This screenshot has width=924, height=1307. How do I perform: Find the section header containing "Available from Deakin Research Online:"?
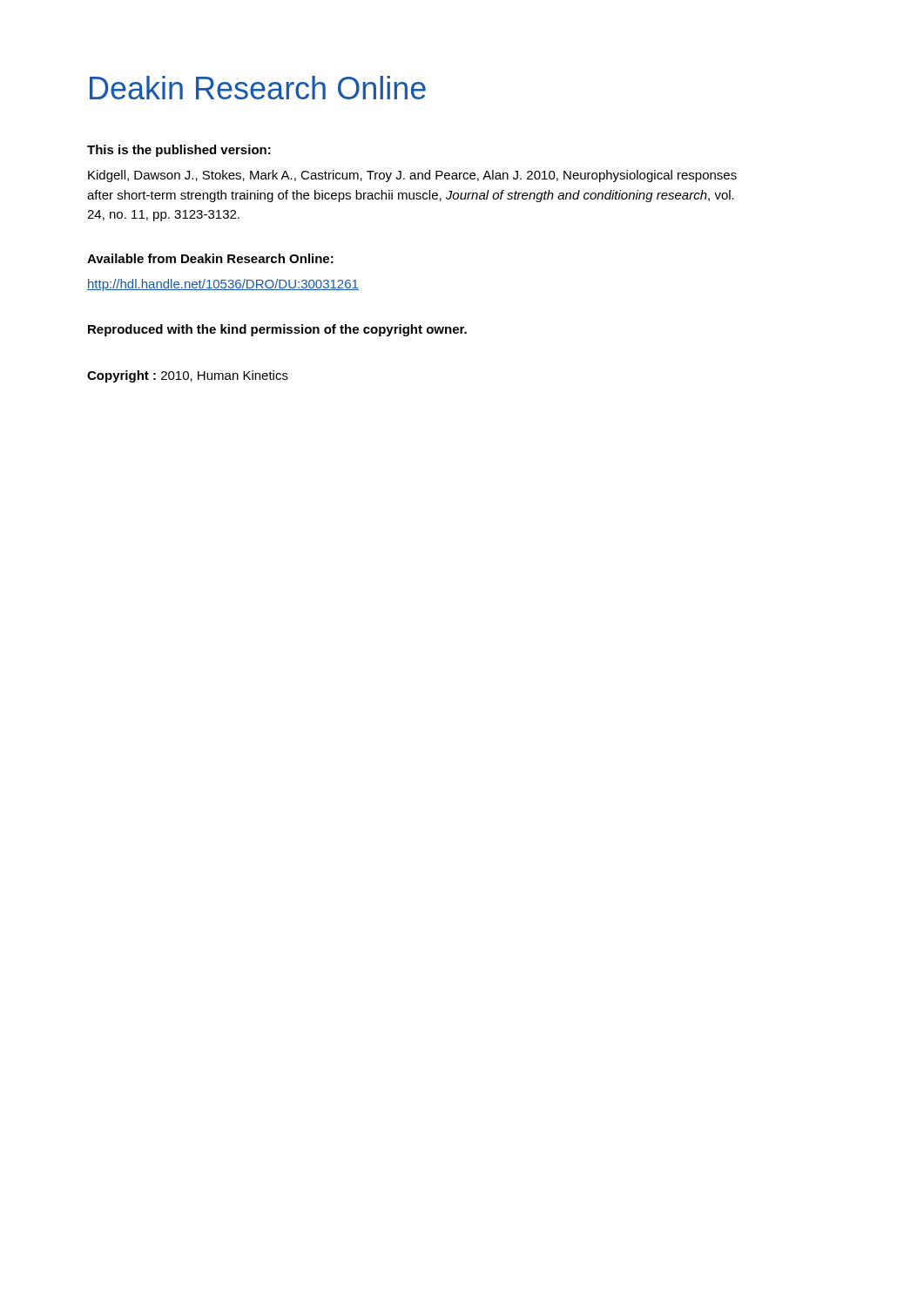click(x=211, y=258)
